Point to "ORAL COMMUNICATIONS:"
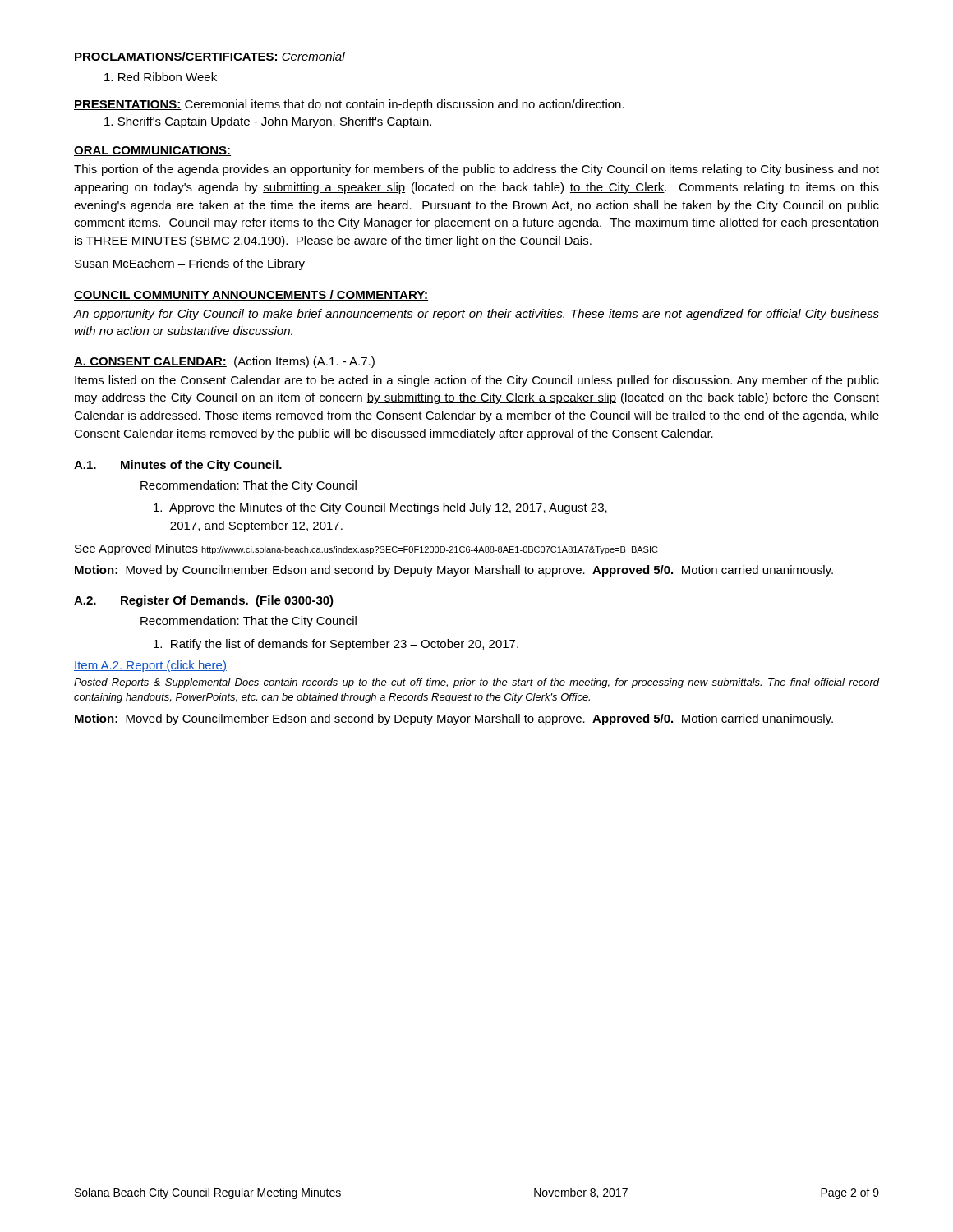 click(x=152, y=150)
